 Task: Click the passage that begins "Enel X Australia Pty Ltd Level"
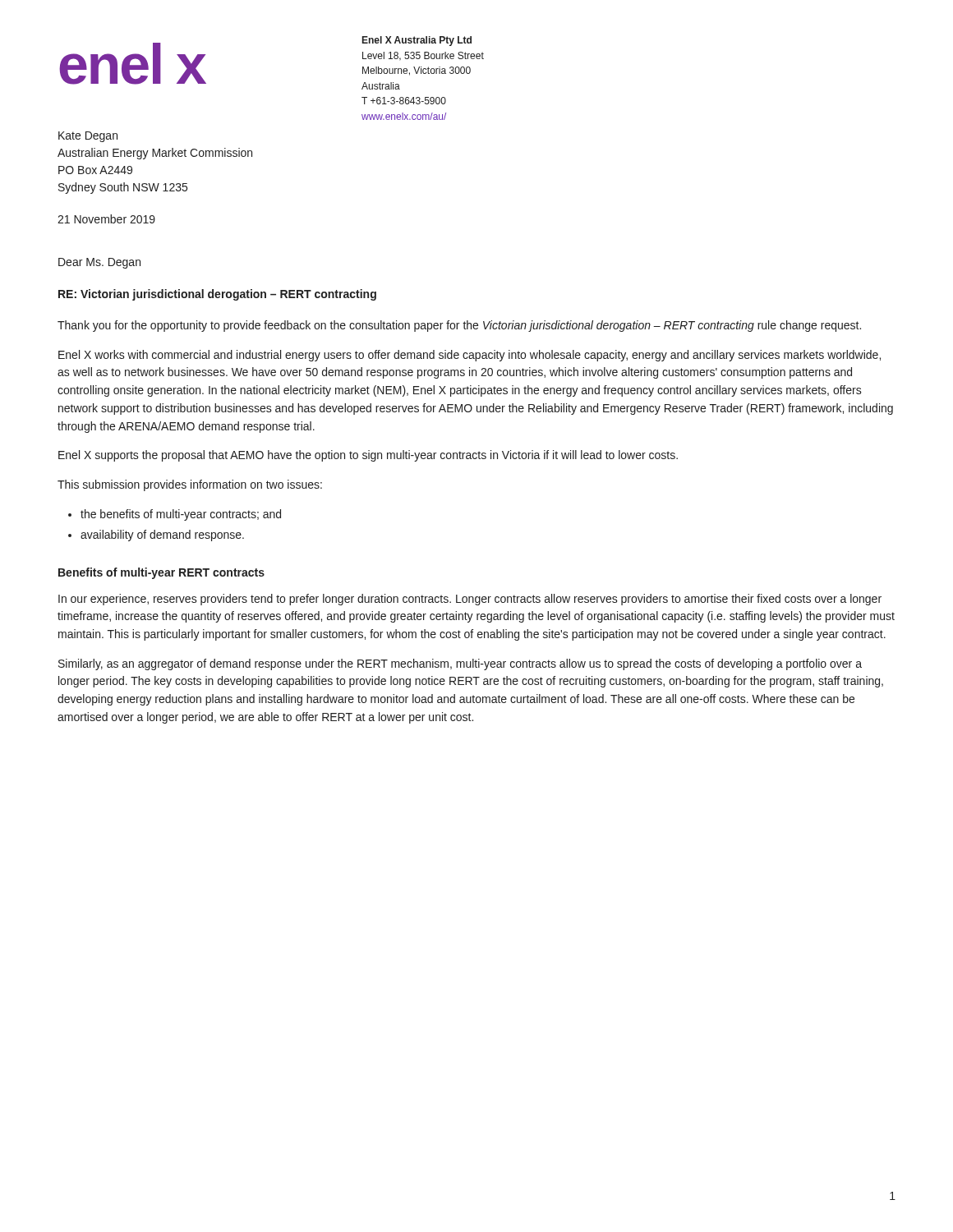pyautogui.click(x=423, y=78)
